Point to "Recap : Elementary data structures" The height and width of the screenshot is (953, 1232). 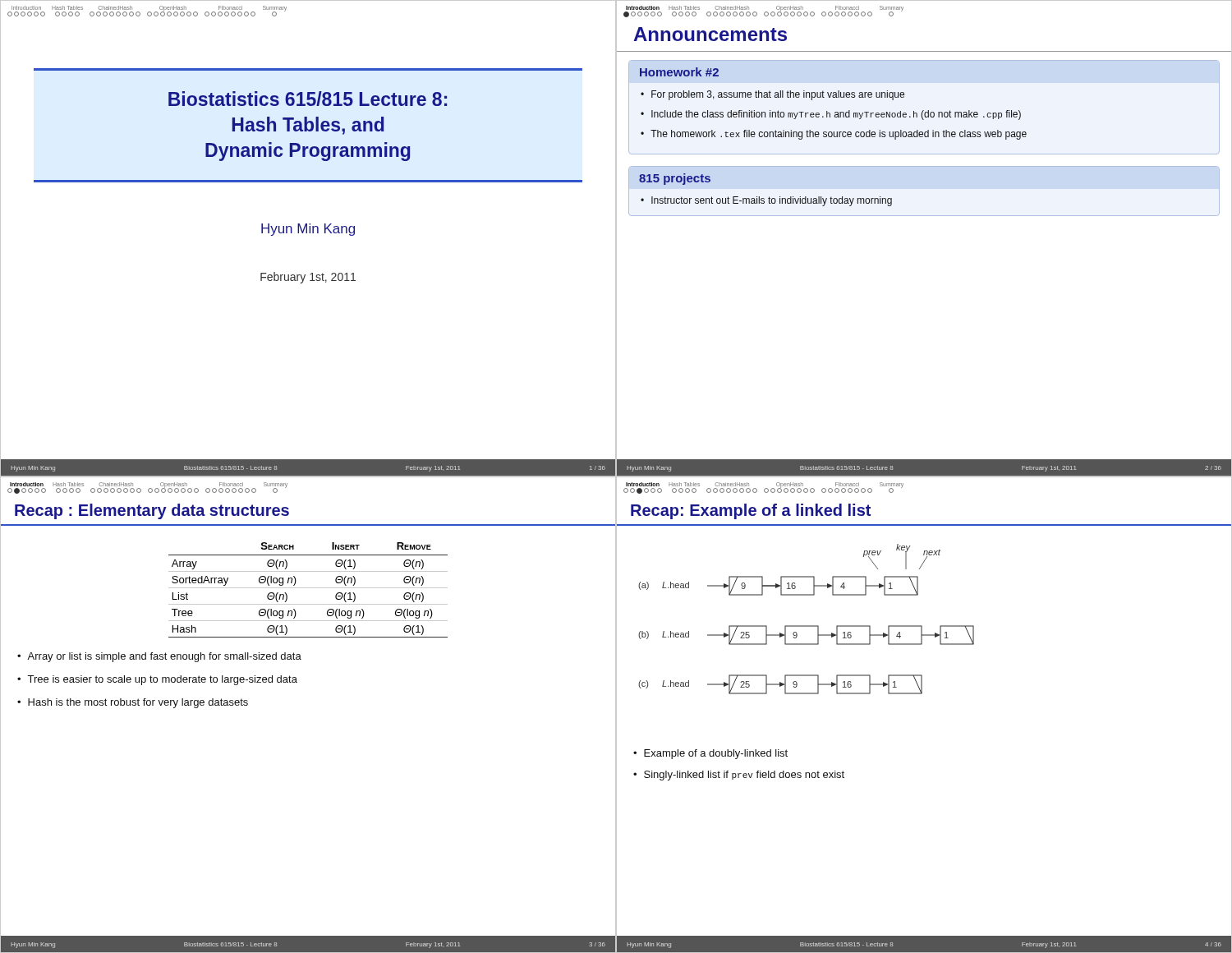[152, 510]
